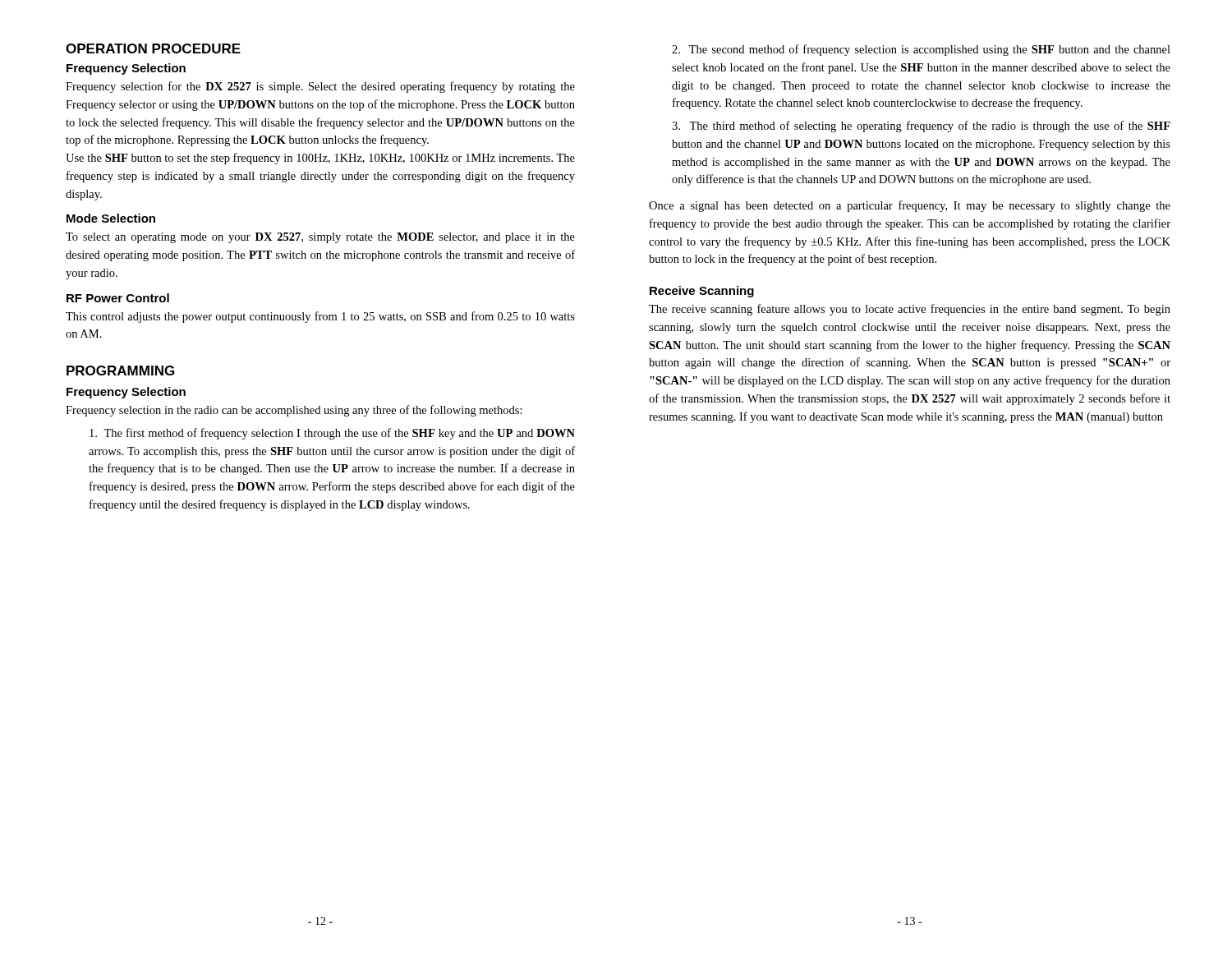This screenshot has height=953, width=1232.
Task: Select the element starting "This control adjusts the power output"
Action: point(320,325)
